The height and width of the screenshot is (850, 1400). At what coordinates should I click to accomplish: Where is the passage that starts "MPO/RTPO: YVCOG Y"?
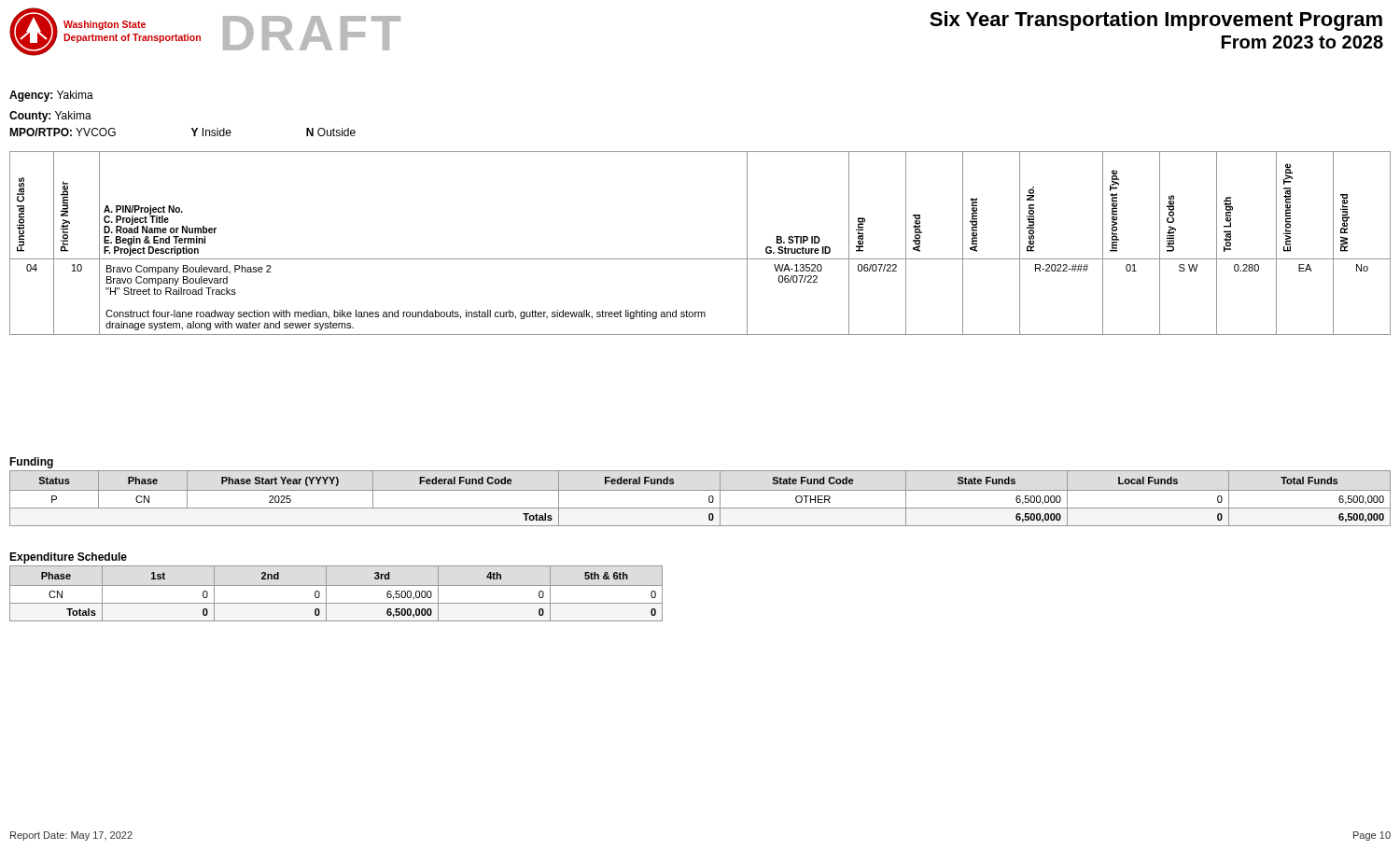click(x=183, y=133)
